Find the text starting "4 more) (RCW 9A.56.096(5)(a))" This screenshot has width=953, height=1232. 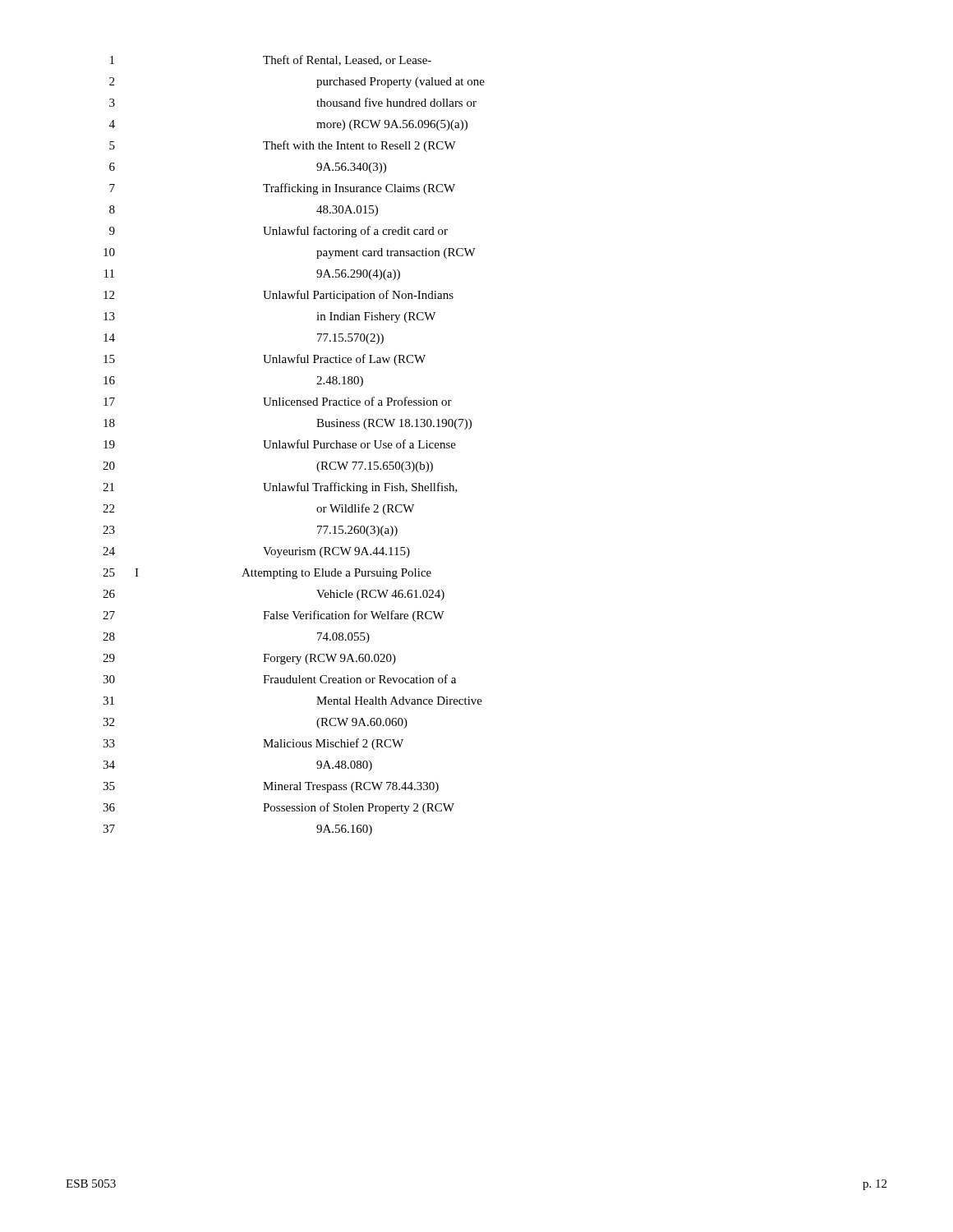tap(113, 125)
